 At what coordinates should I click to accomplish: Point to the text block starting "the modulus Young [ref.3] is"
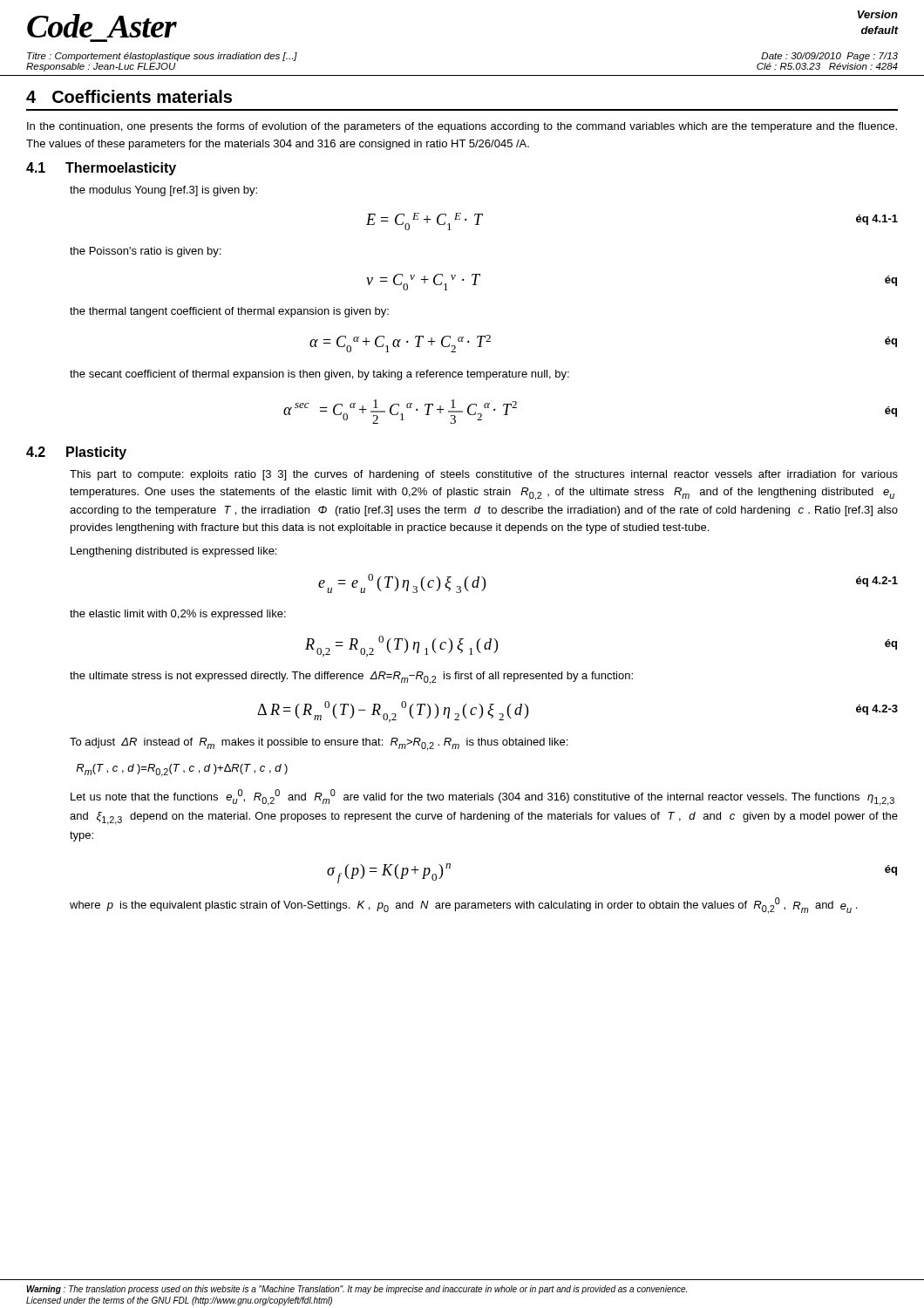click(163, 191)
